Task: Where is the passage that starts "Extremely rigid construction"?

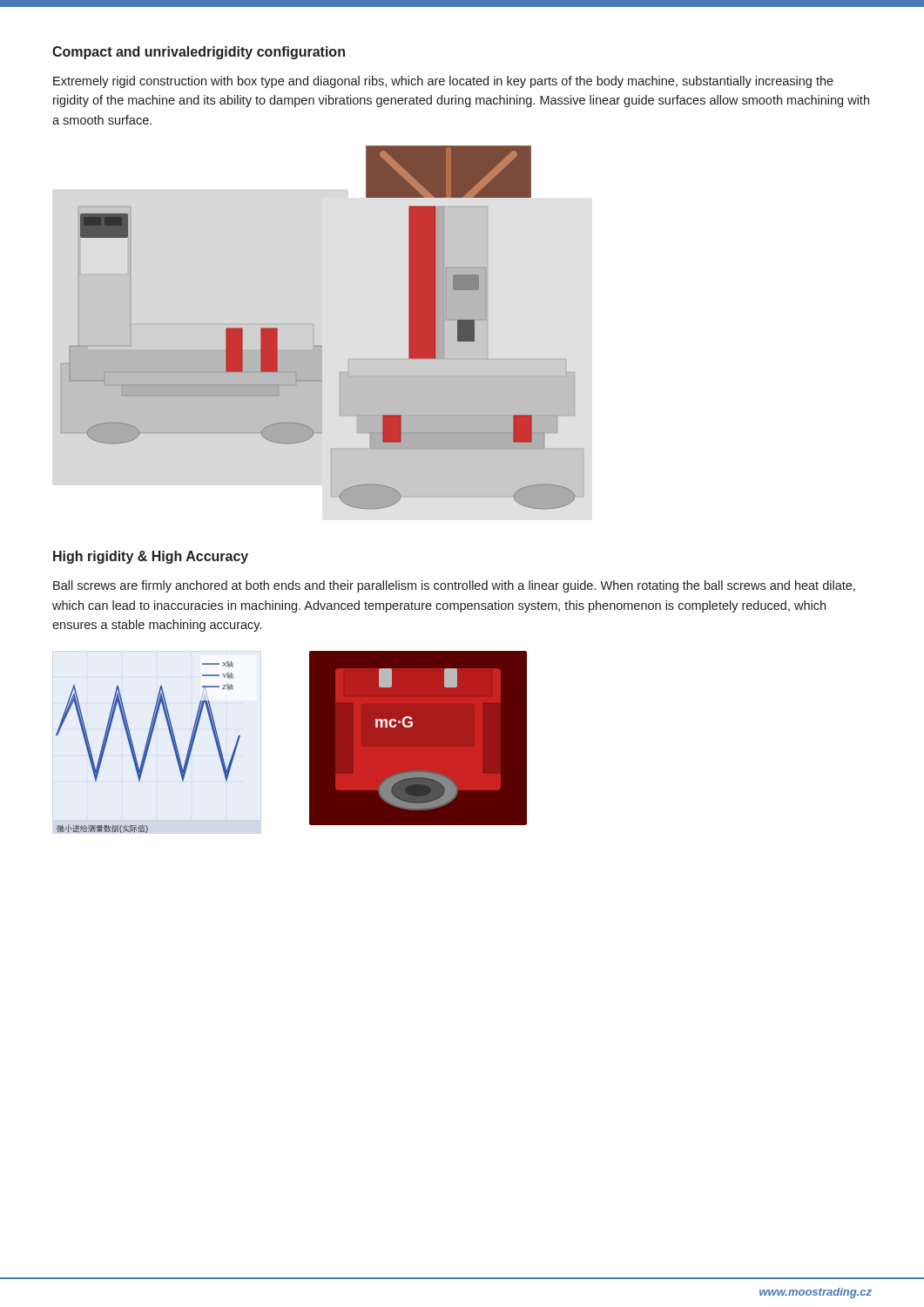Action: (461, 101)
